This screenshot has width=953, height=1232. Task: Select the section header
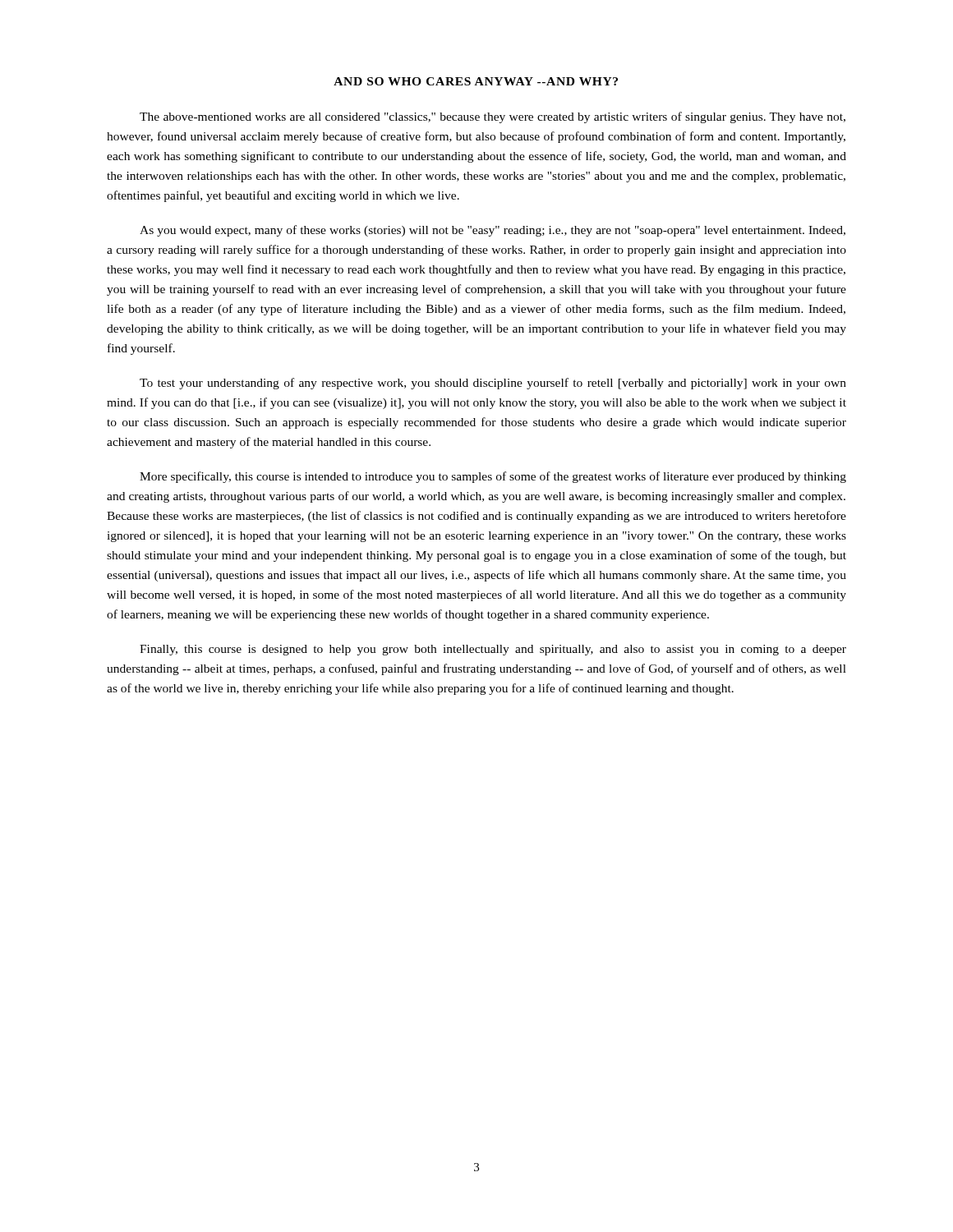tap(476, 81)
